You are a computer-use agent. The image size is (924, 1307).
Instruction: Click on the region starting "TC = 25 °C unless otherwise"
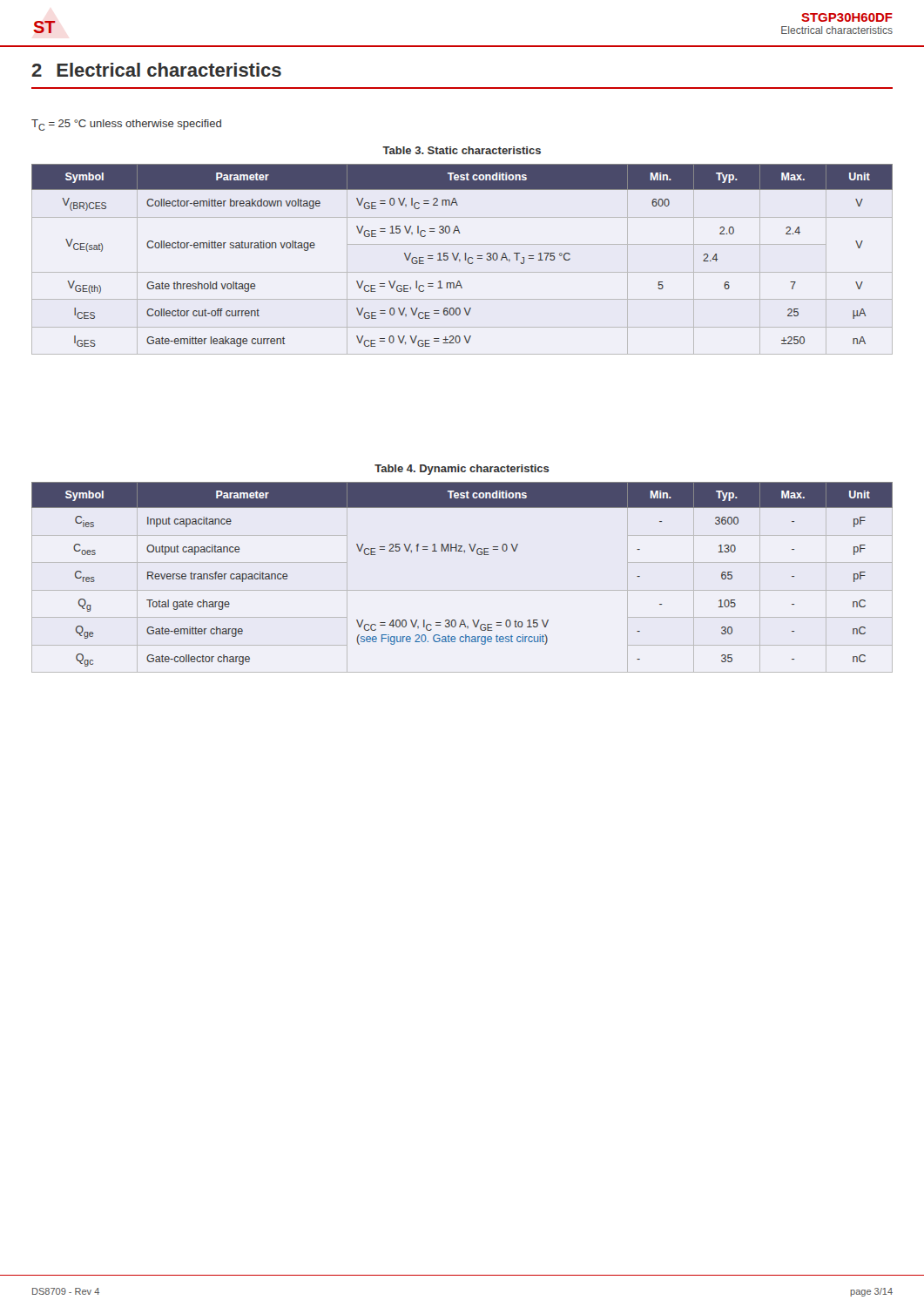point(127,124)
